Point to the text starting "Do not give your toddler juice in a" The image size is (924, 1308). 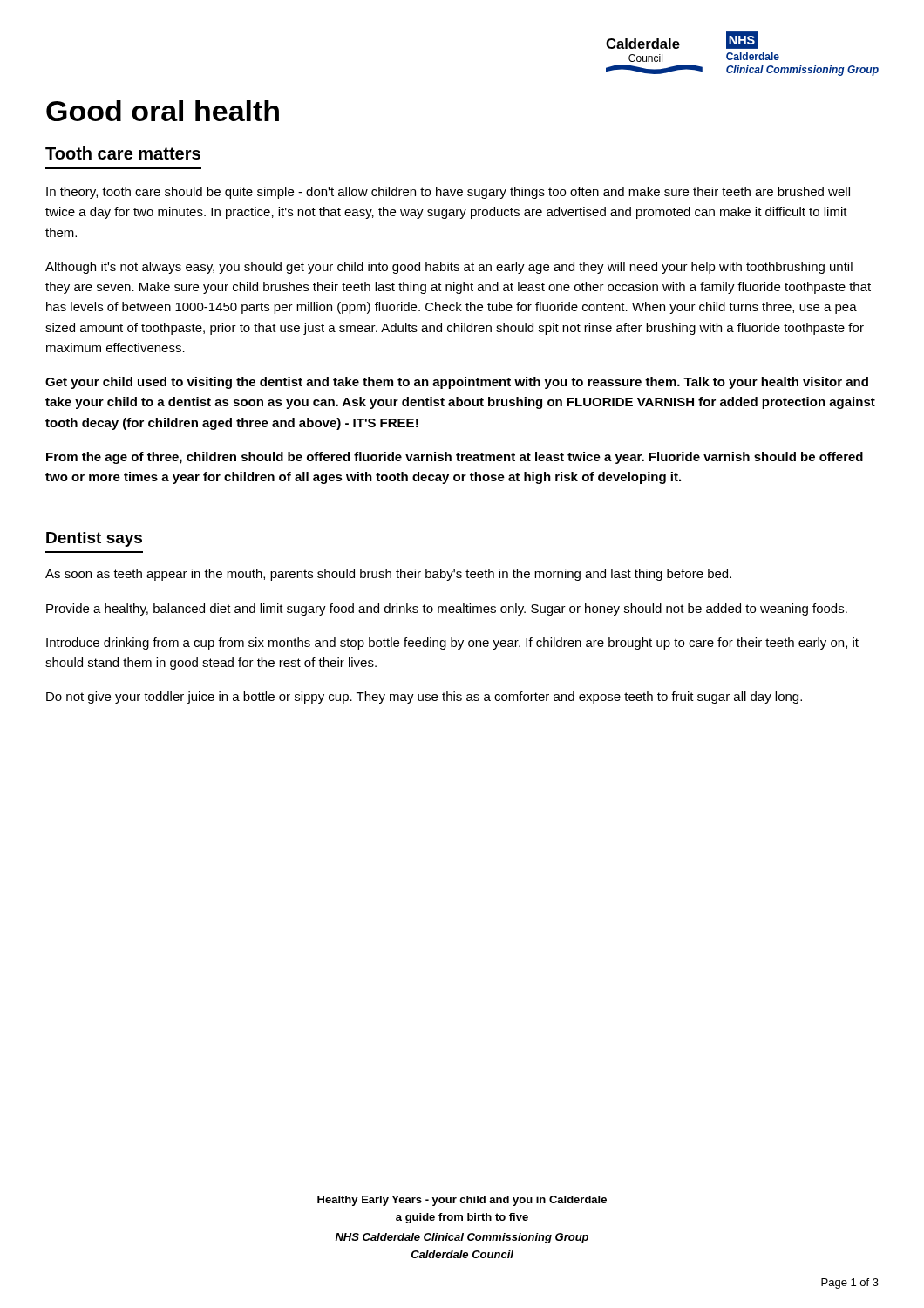[x=462, y=697]
